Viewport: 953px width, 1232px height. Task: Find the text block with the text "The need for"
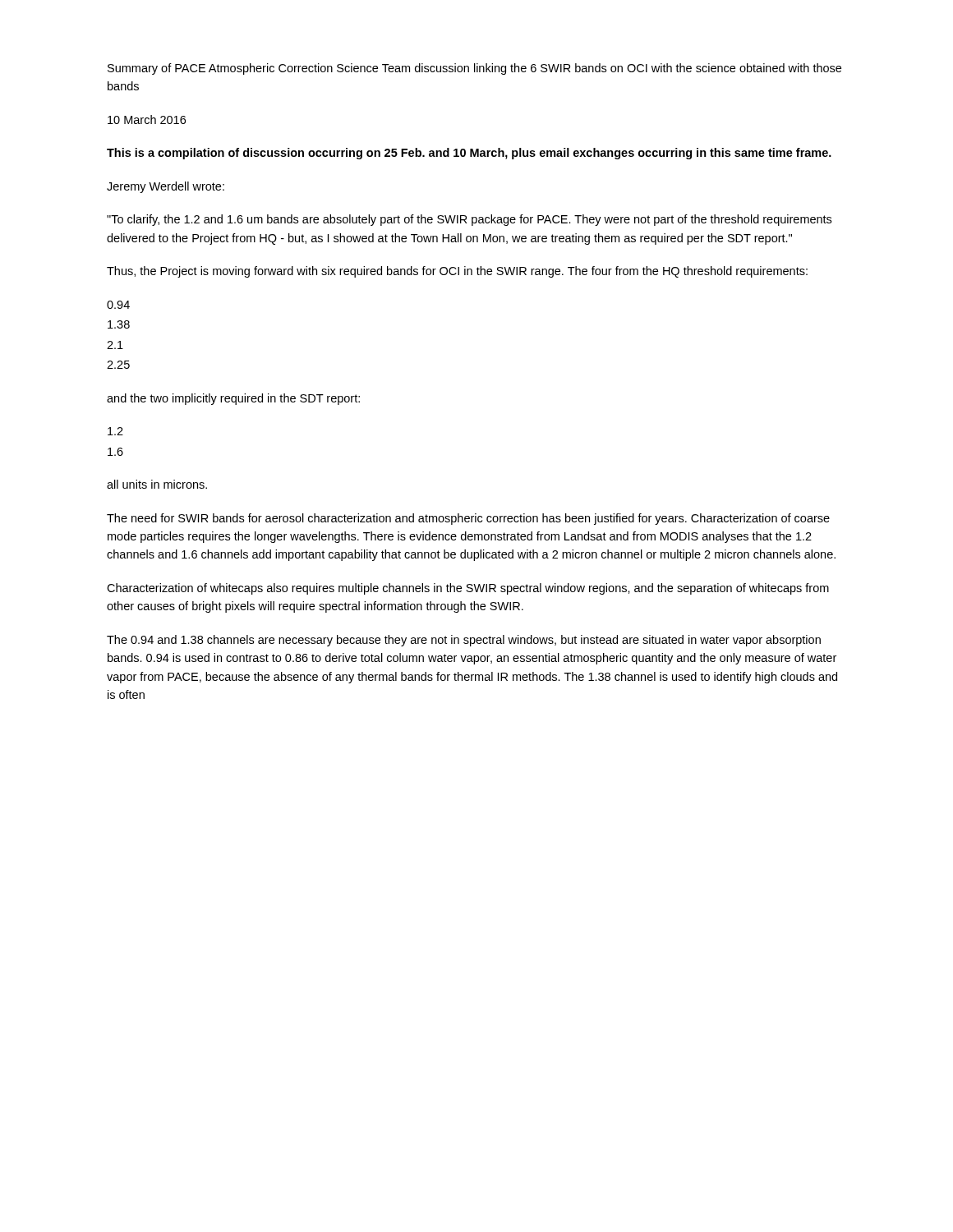click(472, 536)
